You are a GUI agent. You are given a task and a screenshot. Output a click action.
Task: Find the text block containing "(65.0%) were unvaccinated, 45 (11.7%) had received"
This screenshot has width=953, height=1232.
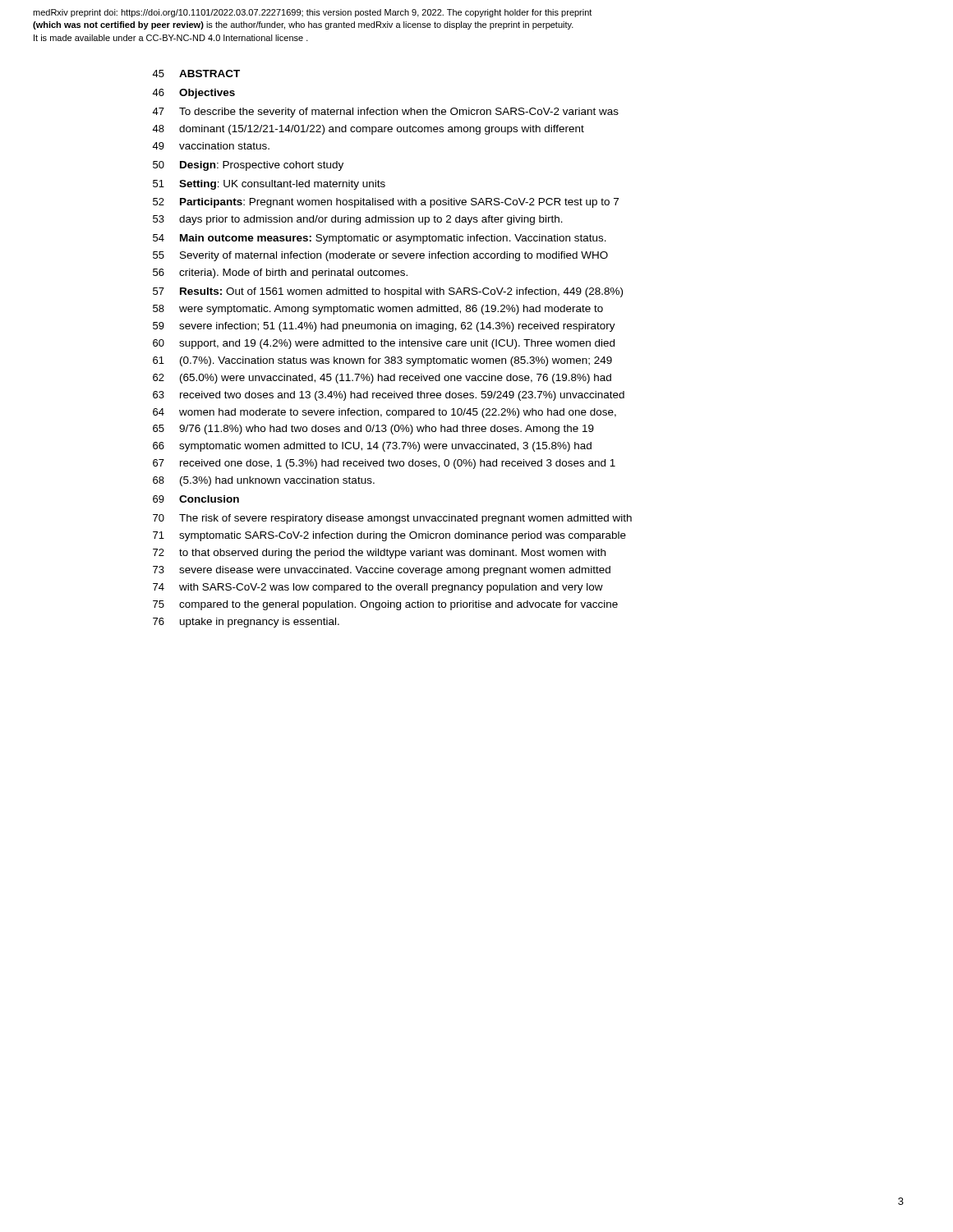395,377
